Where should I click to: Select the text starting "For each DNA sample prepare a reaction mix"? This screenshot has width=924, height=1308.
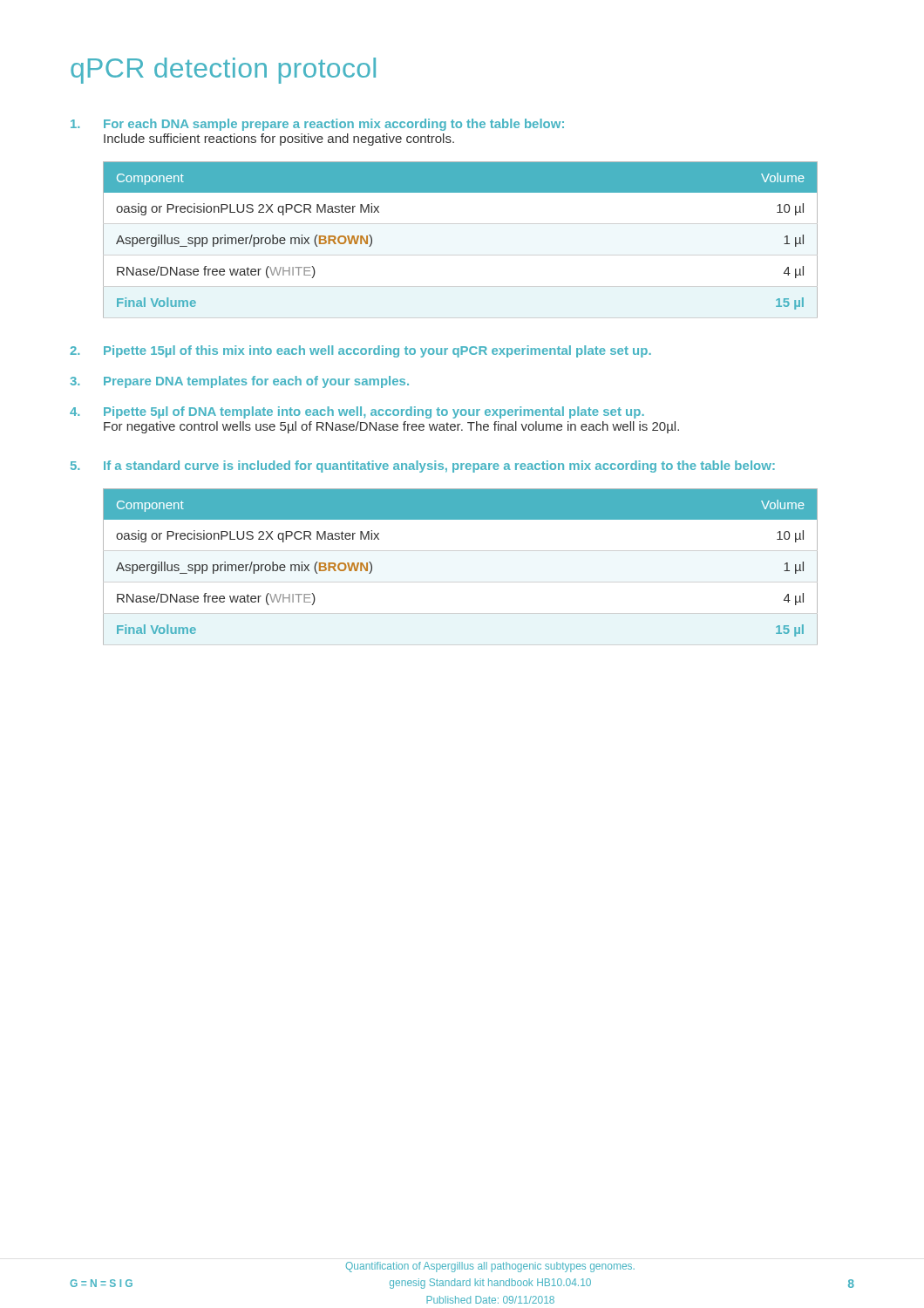[317, 131]
